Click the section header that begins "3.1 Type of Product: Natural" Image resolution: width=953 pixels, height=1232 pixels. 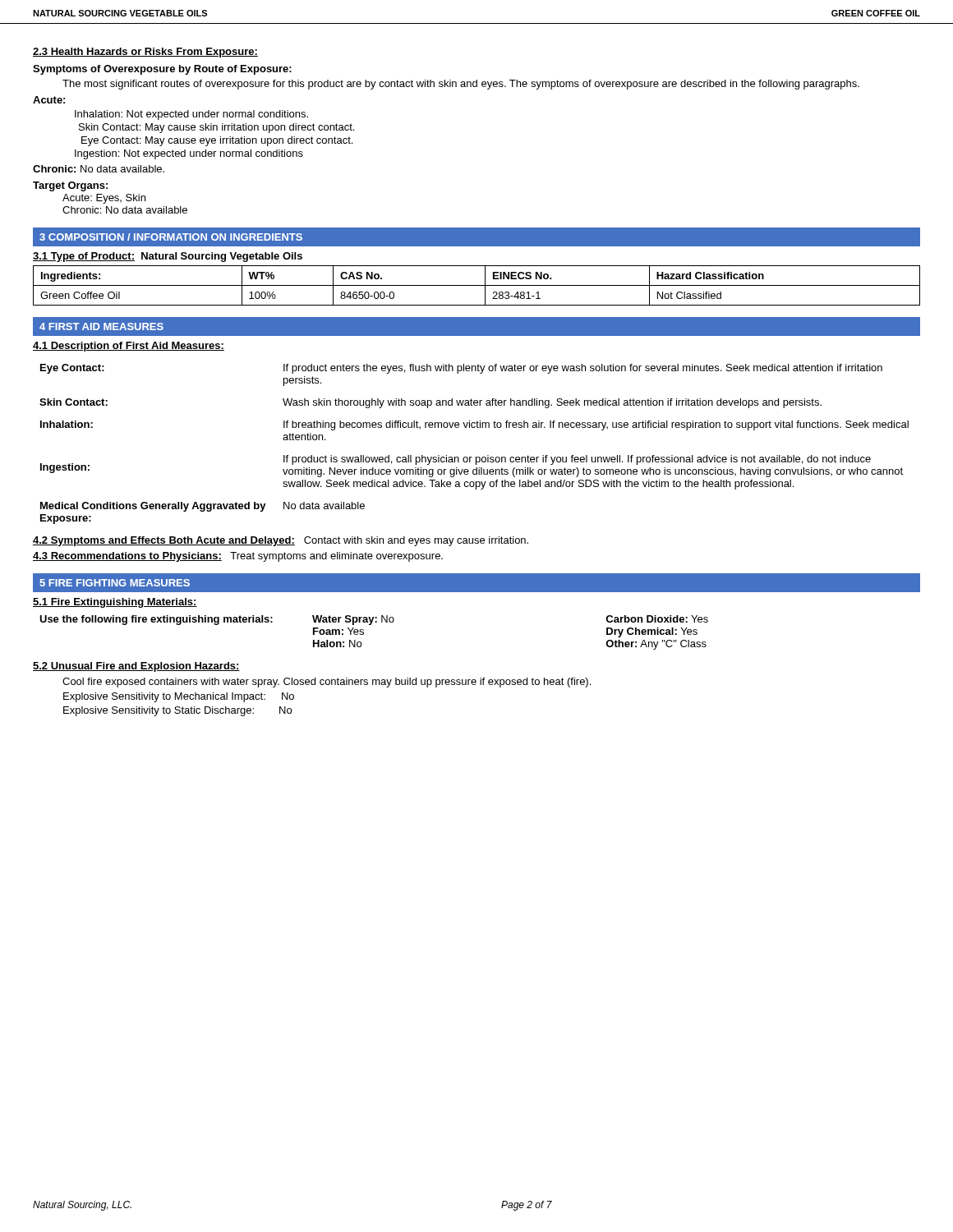tap(168, 256)
